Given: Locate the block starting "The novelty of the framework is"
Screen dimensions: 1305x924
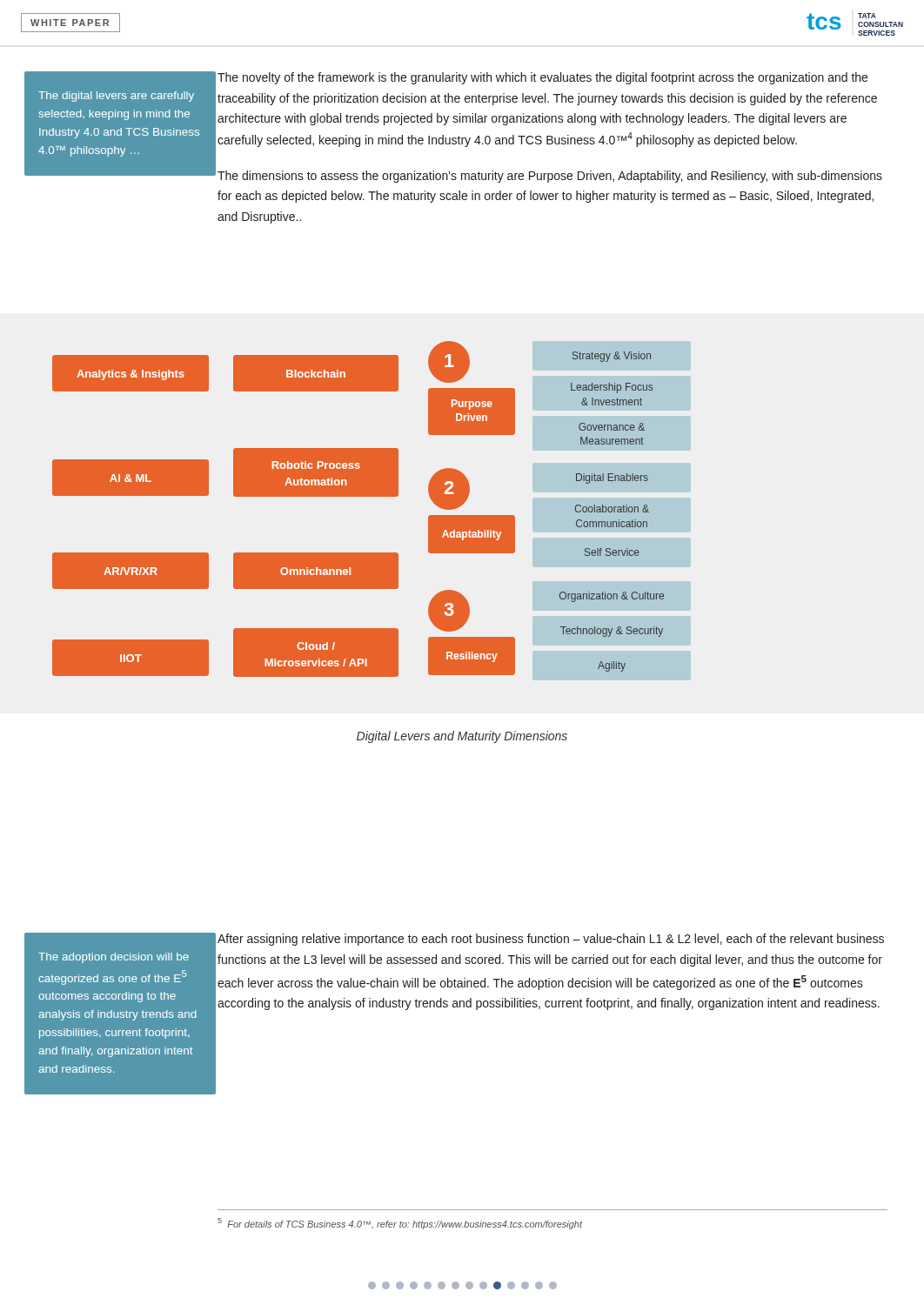Looking at the screenshot, I should coord(552,148).
